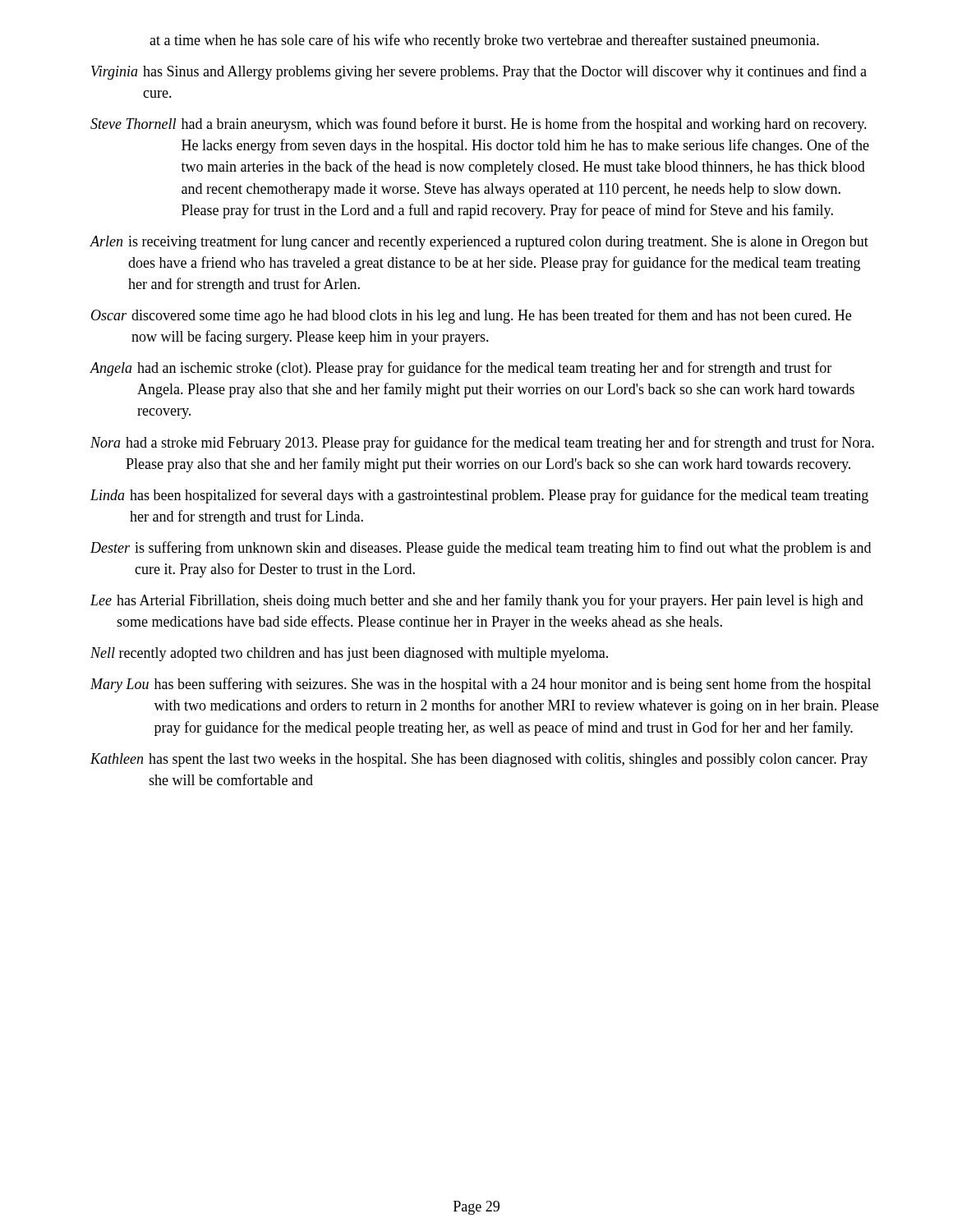The height and width of the screenshot is (1232, 953).
Task: Select the list item that says "Kathleen has spent the last two weeks in"
Action: pos(485,769)
